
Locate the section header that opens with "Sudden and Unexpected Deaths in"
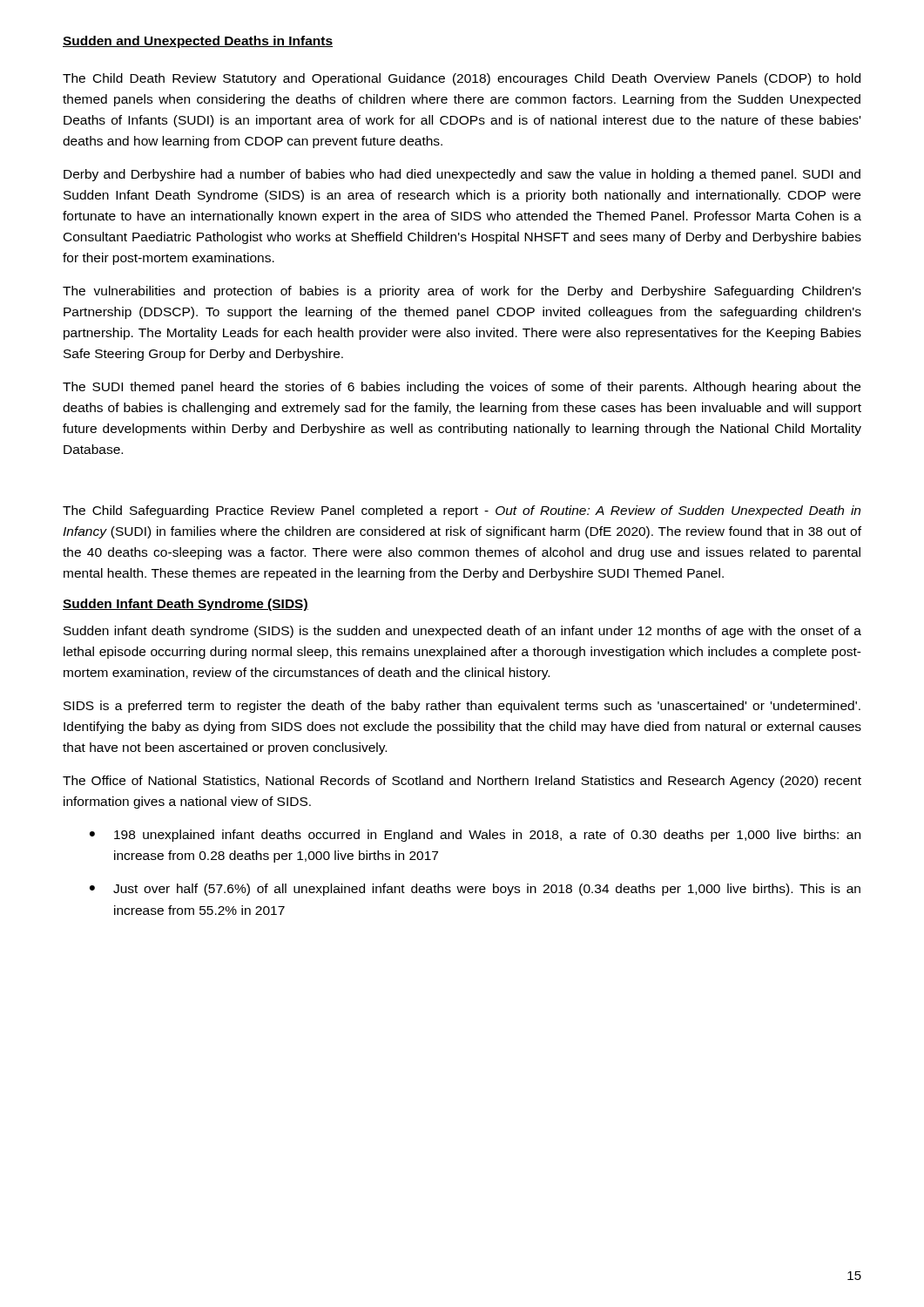pyautogui.click(x=198, y=41)
